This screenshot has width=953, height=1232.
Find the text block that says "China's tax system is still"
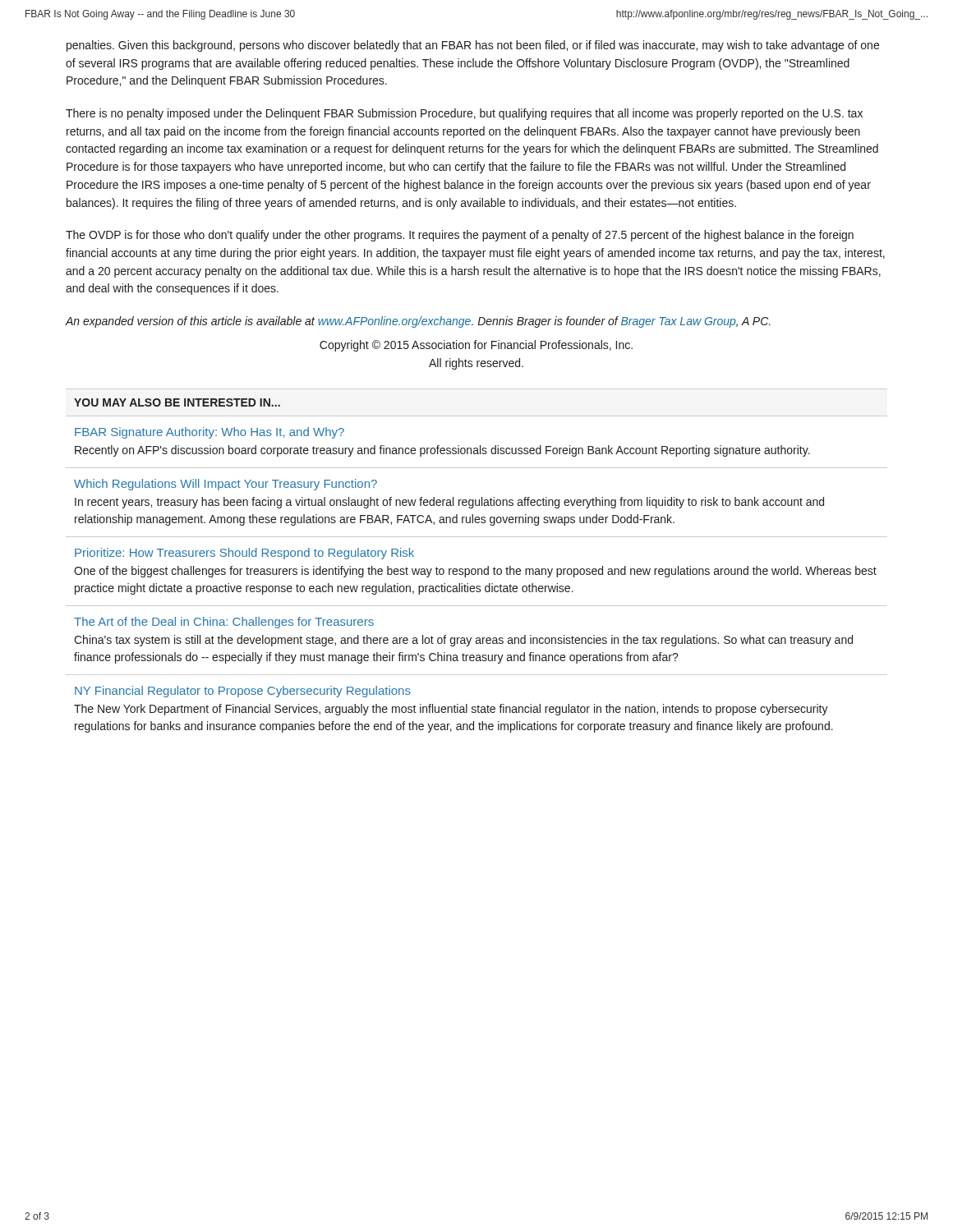click(464, 649)
